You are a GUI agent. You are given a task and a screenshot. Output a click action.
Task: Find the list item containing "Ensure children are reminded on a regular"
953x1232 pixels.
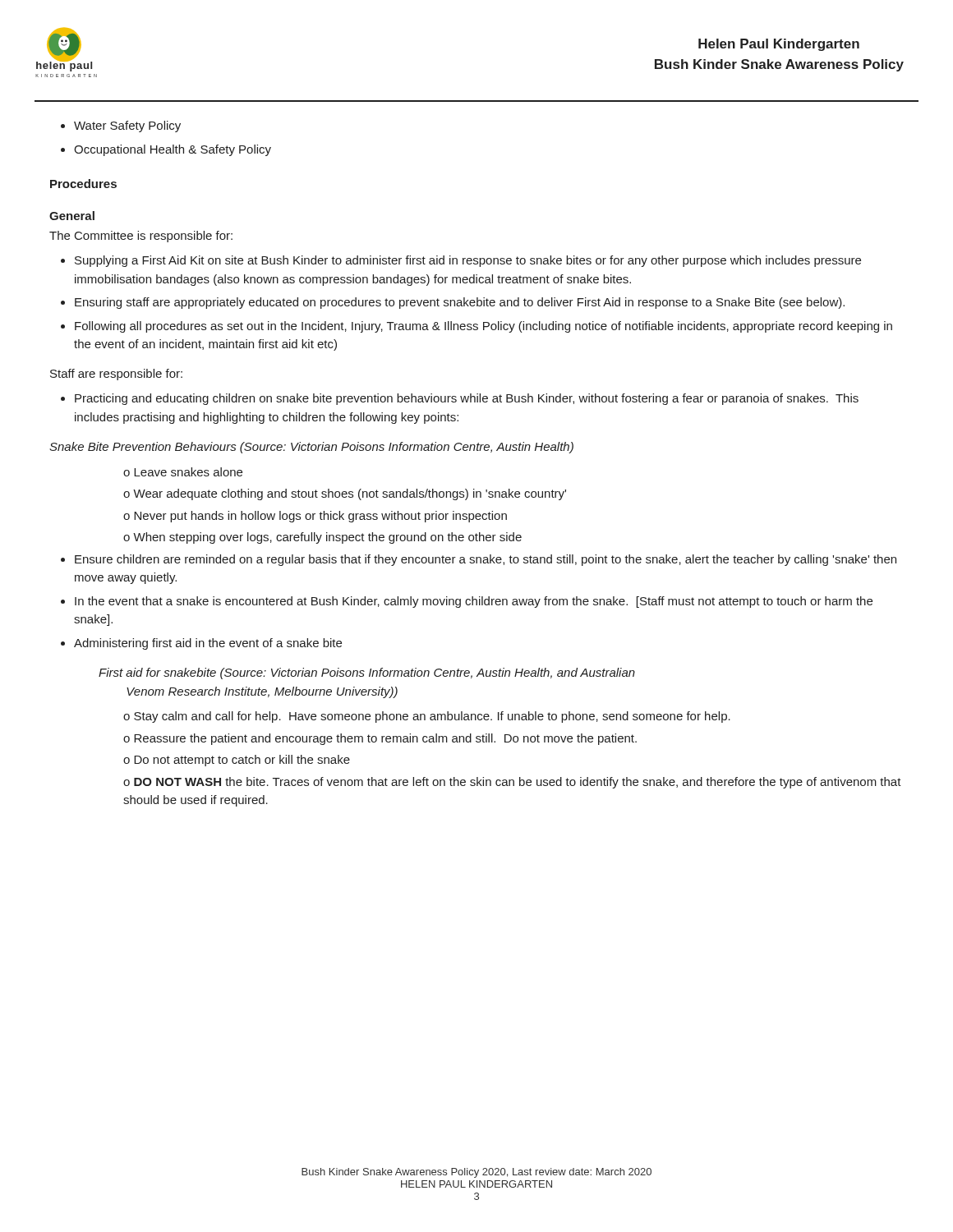click(x=486, y=568)
